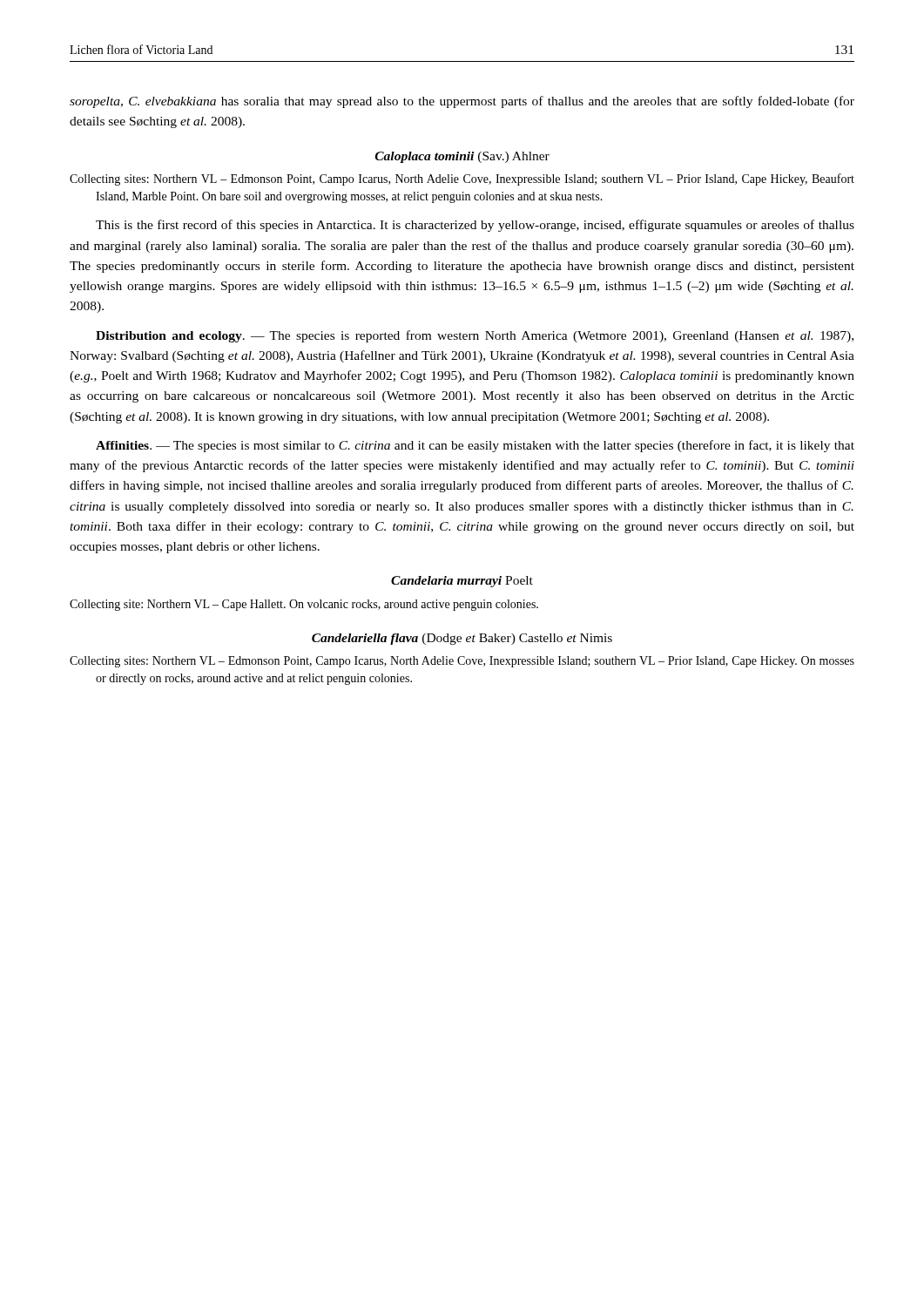Screen dimensions: 1307x924
Task: Locate the element starting "Candelariella flava (Dodge et Baker)"
Action: [462, 637]
